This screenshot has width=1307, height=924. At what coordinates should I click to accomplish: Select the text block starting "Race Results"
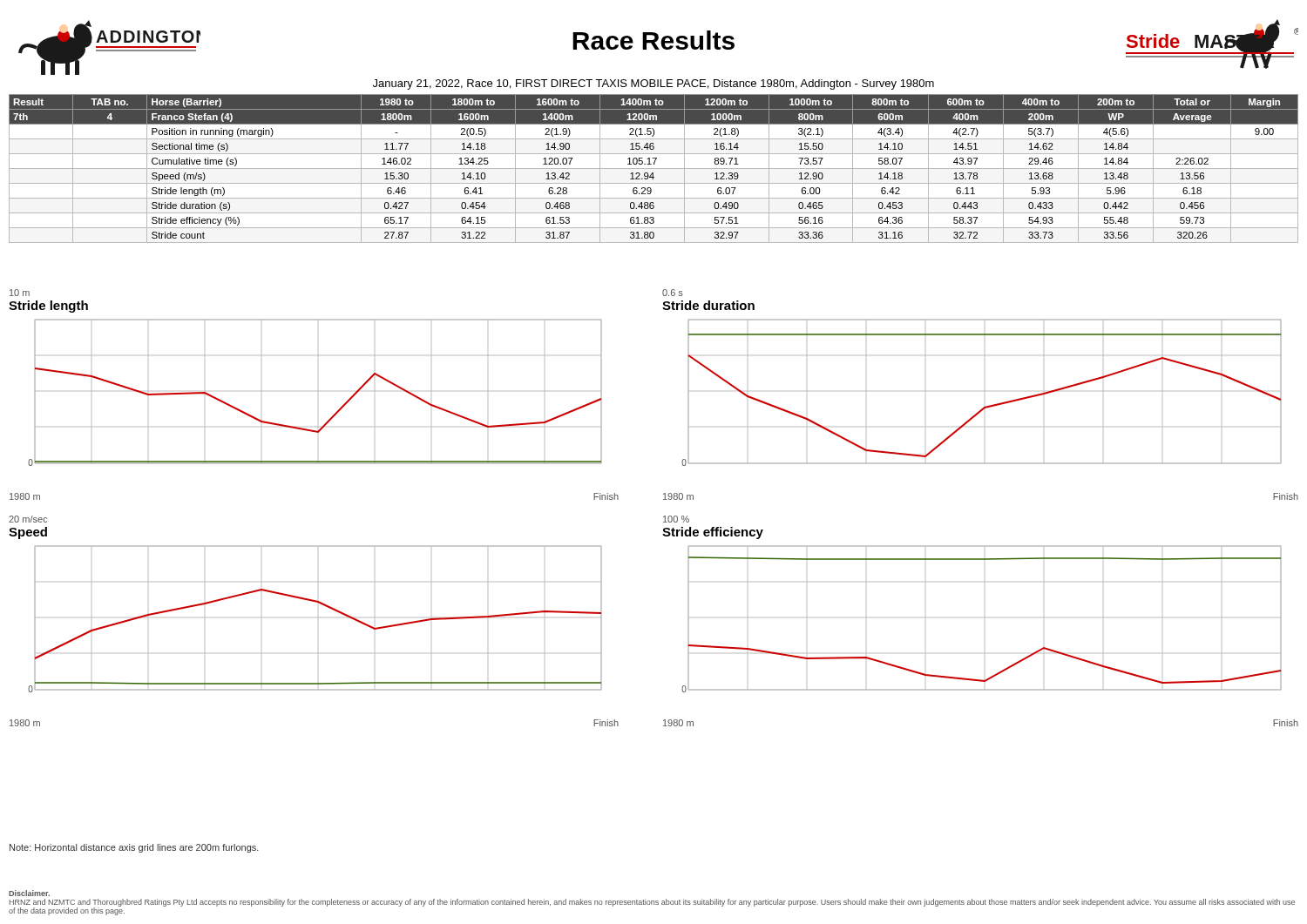[654, 41]
